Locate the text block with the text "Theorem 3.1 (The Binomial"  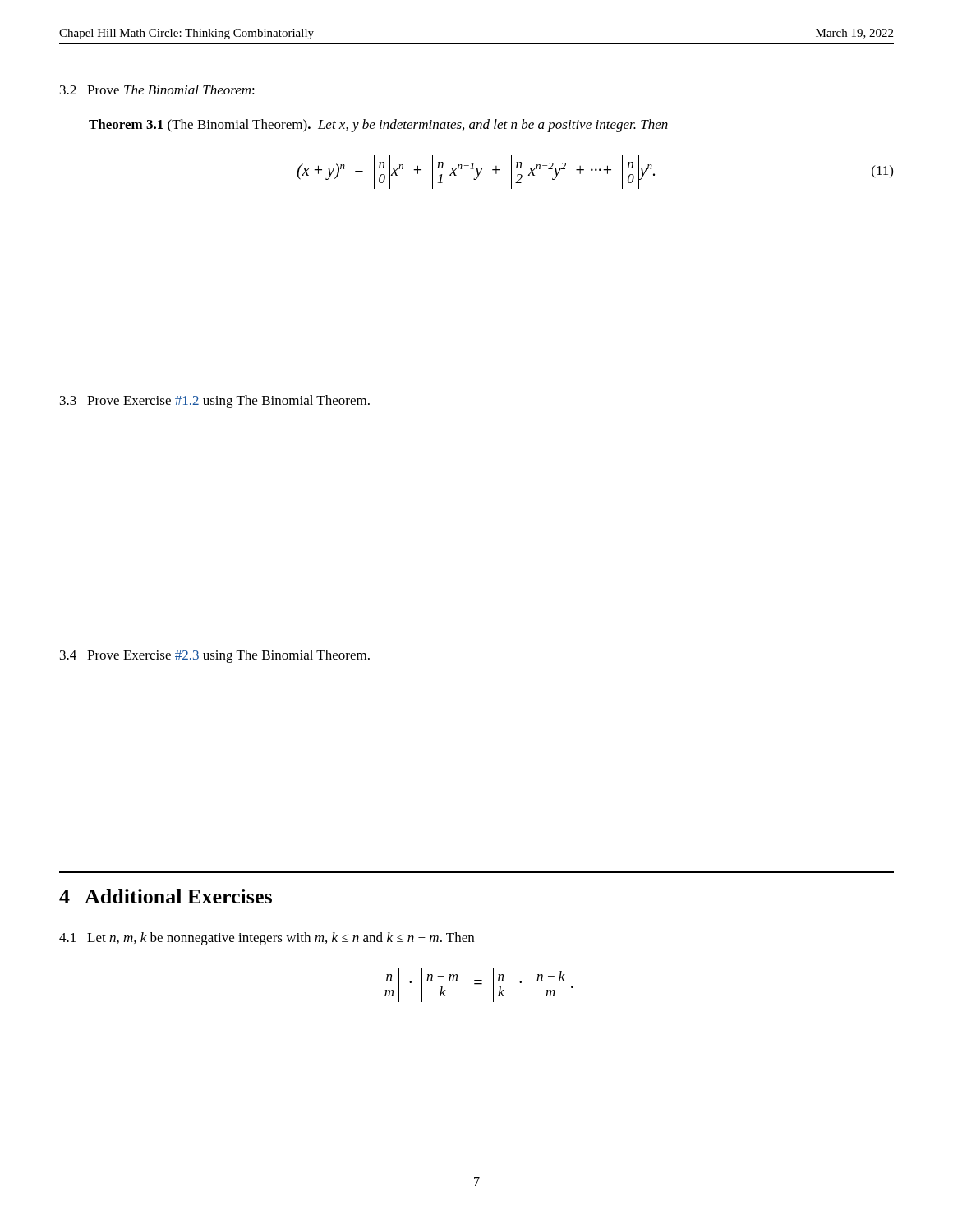pyautogui.click(x=378, y=124)
